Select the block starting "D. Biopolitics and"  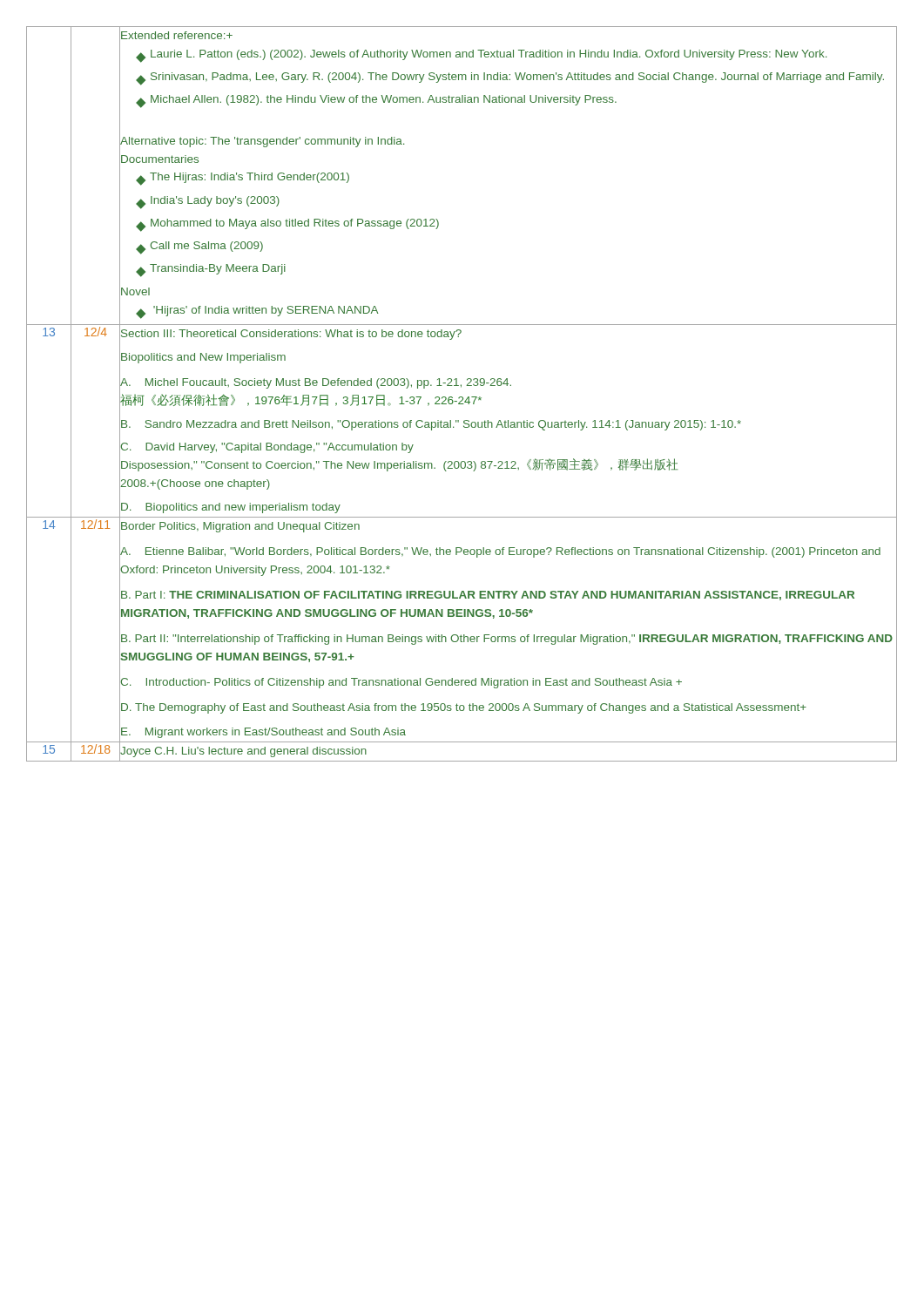point(230,507)
